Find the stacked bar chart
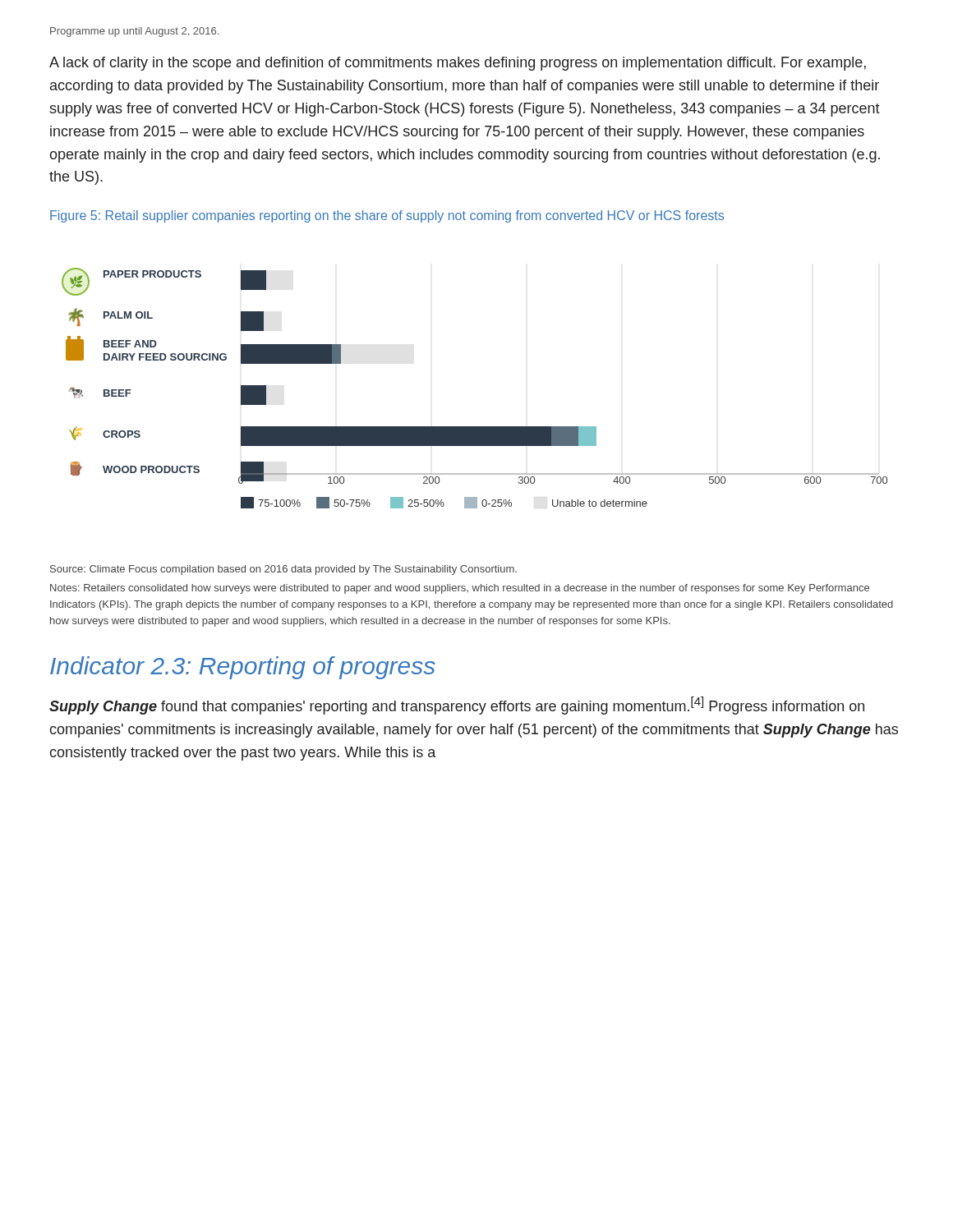The width and height of the screenshot is (953, 1232). click(x=476, y=396)
